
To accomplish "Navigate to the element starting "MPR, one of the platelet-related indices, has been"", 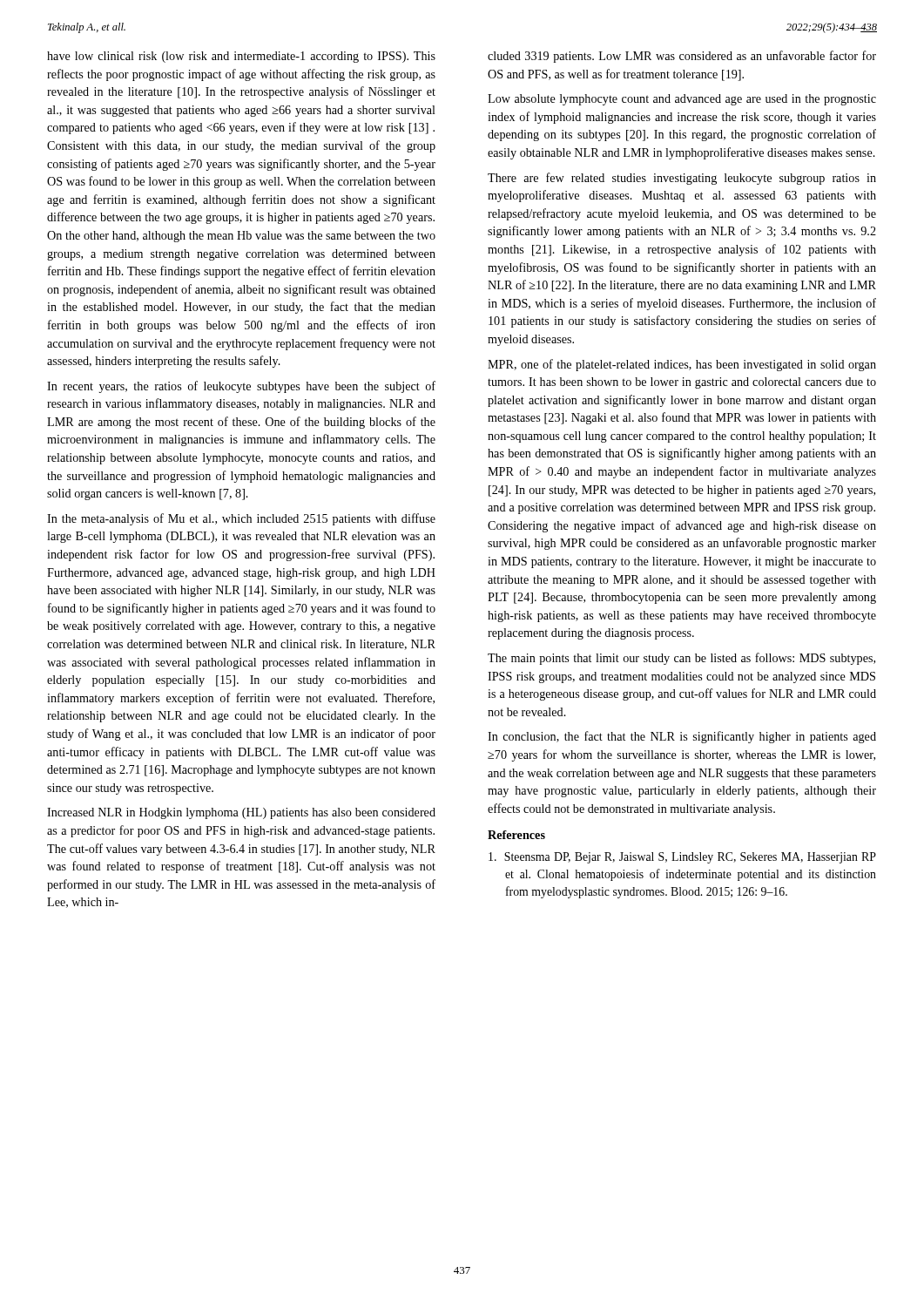I will point(682,499).
